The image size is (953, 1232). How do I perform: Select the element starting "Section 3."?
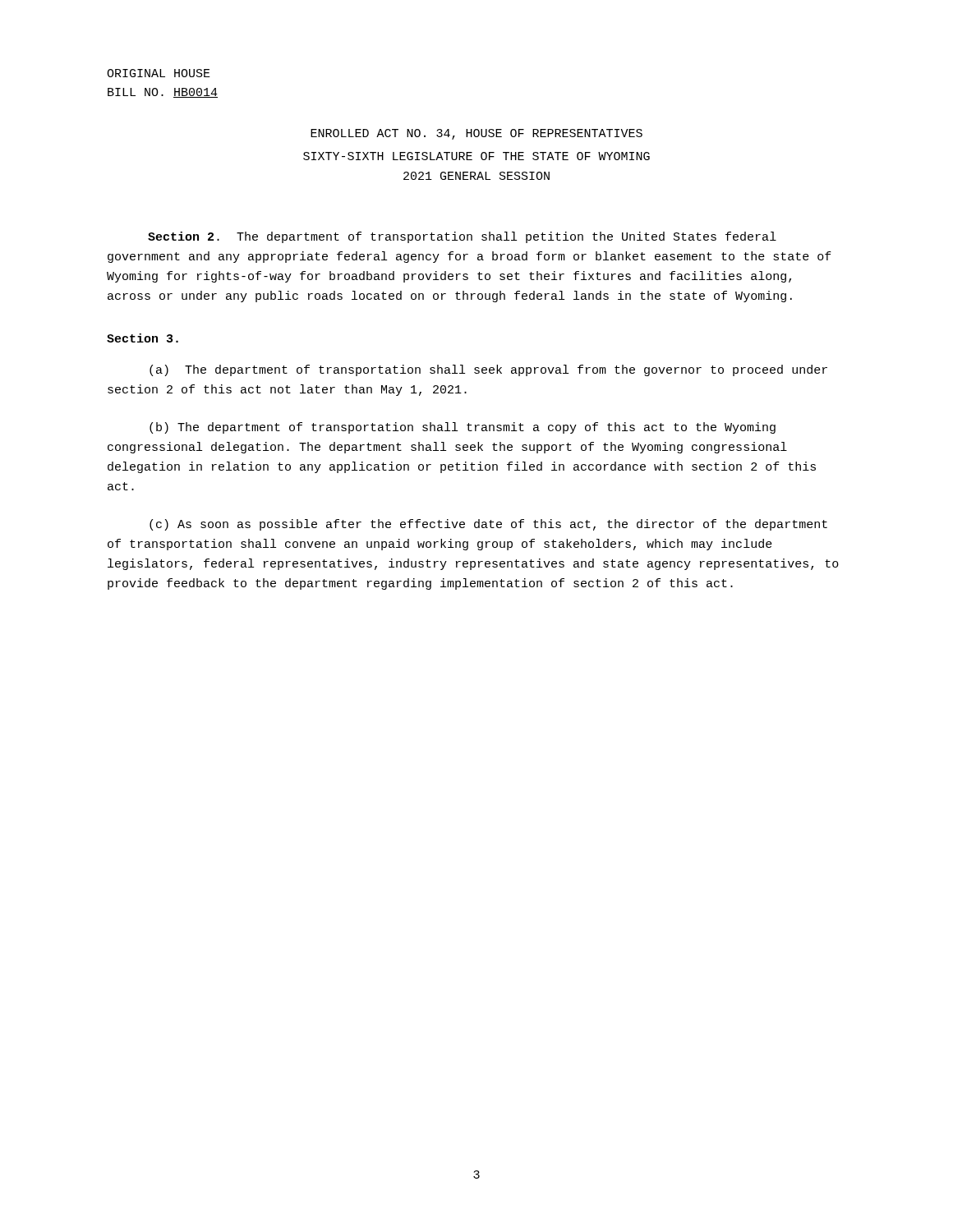click(x=143, y=338)
